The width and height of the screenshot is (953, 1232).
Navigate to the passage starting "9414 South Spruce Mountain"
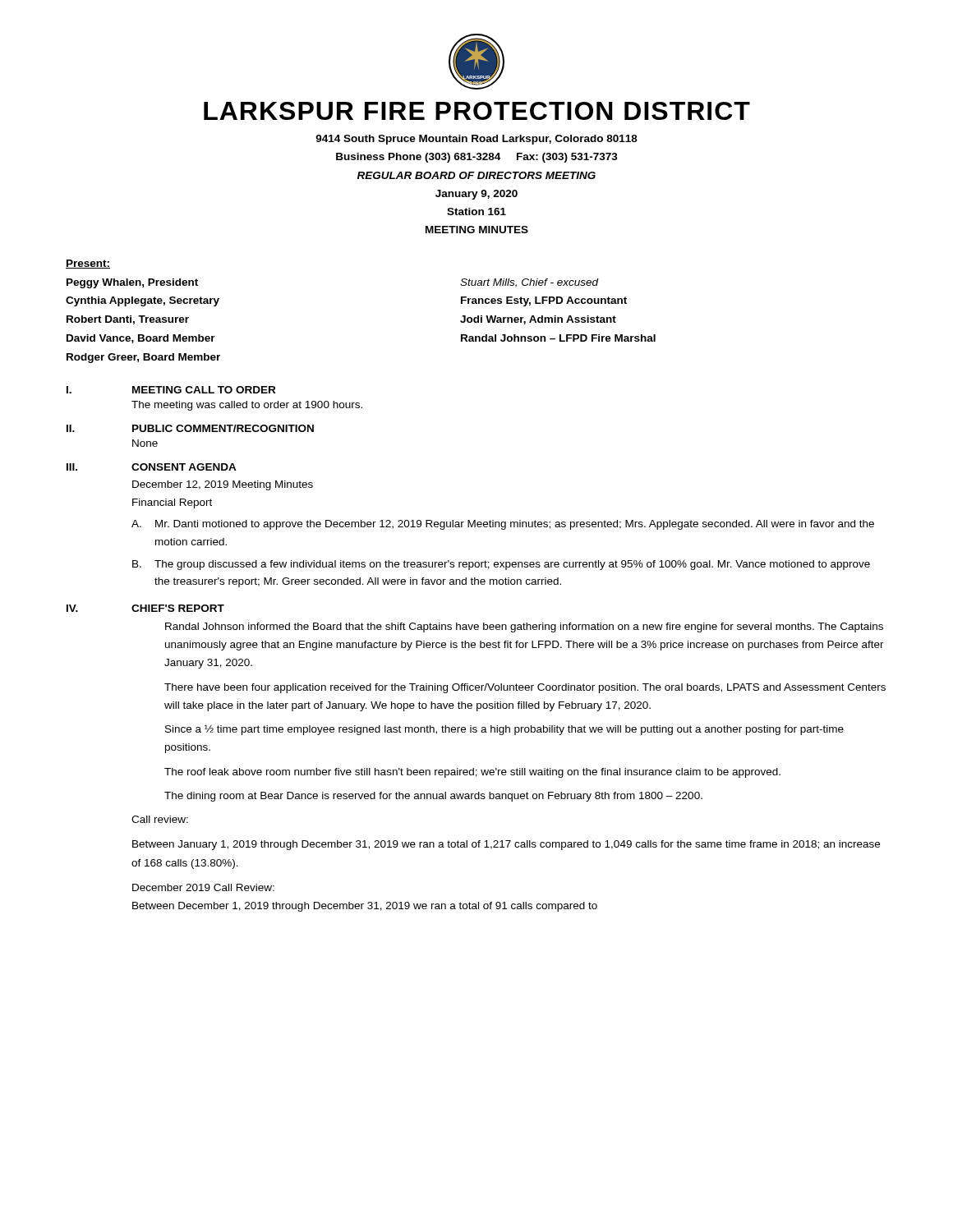[x=476, y=184]
